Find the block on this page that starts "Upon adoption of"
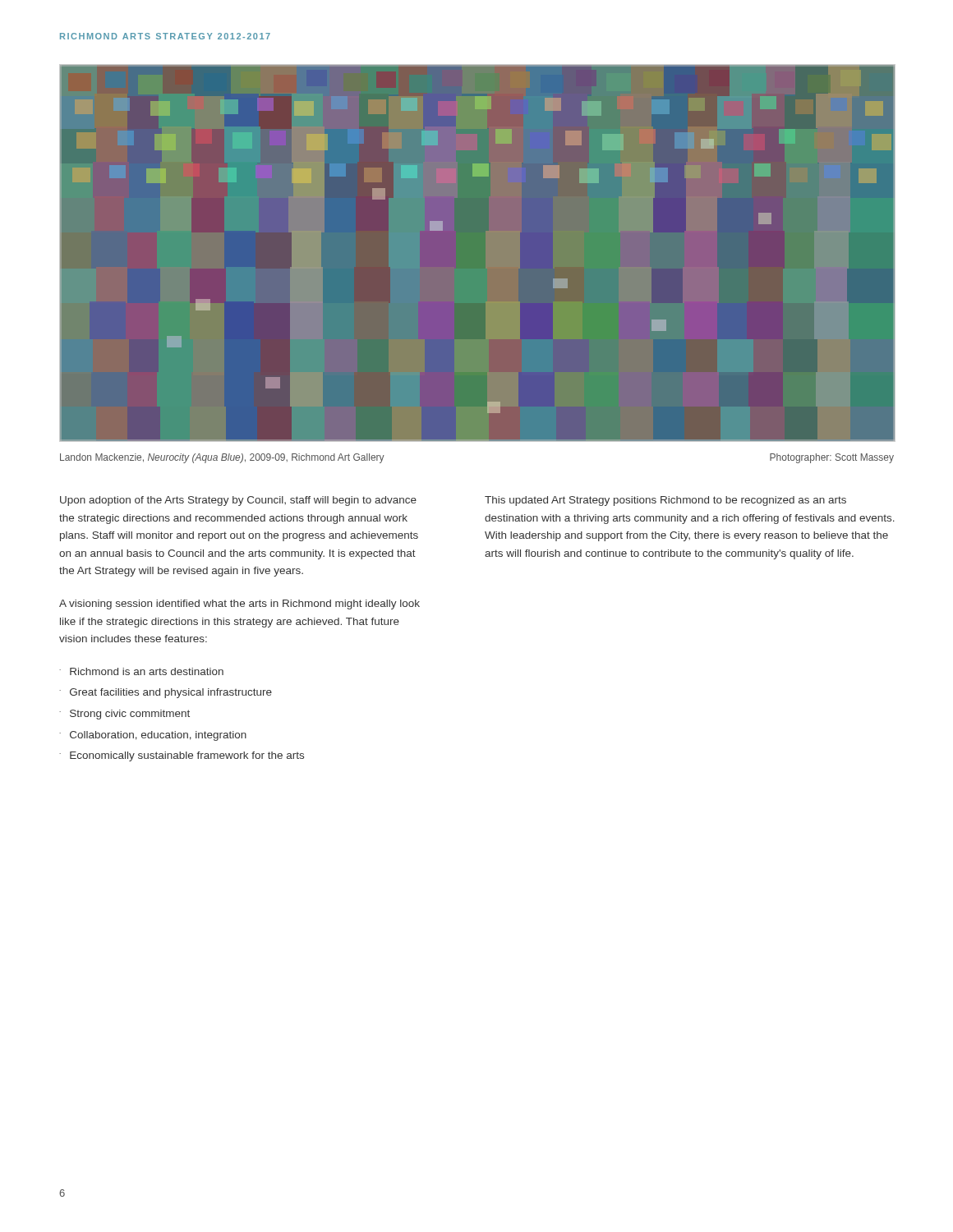 (239, 535)
